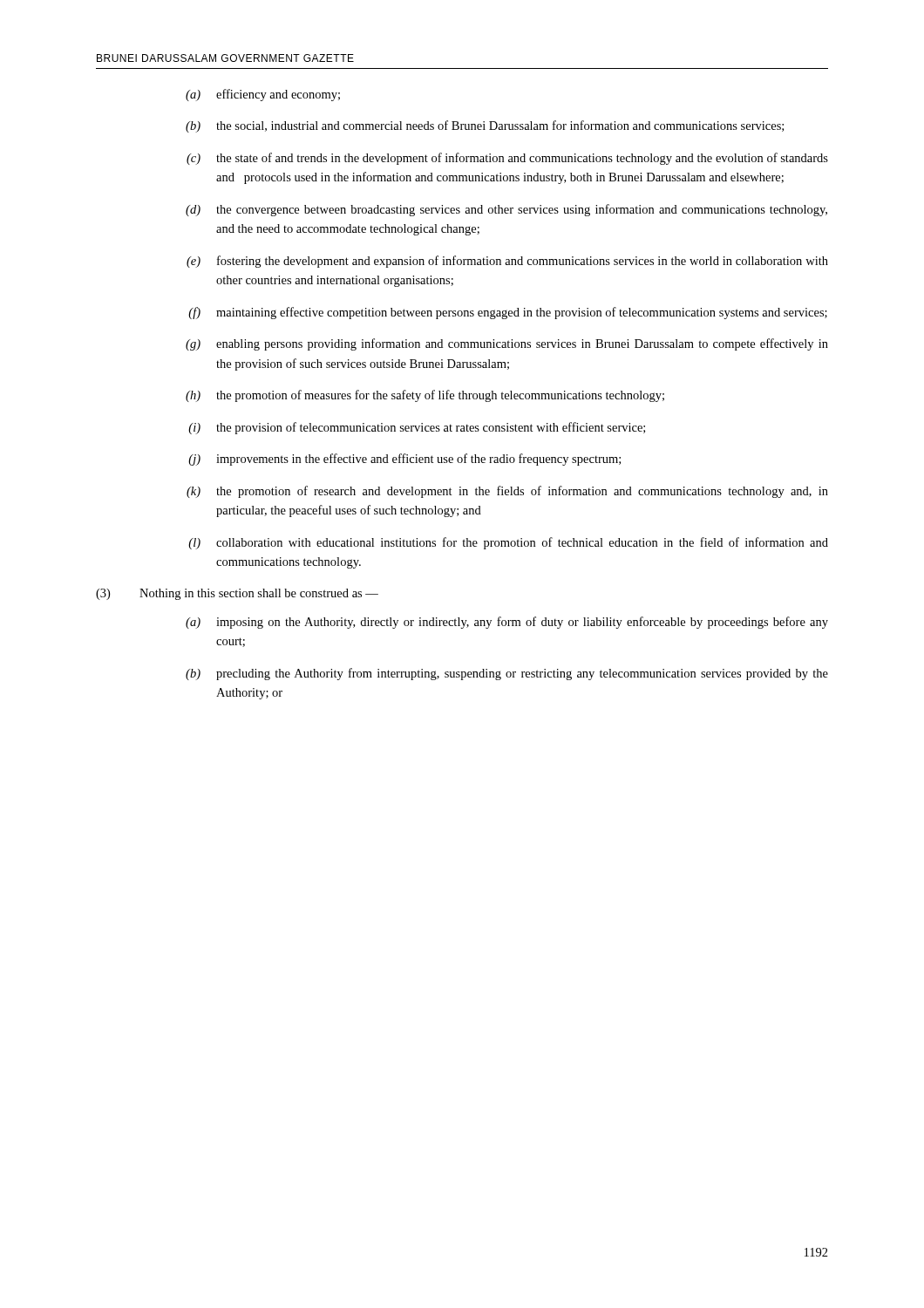Locate the list item with the text "(k) the promotion of research and"
Screen dimensions: 1308x924
(488, 501)
